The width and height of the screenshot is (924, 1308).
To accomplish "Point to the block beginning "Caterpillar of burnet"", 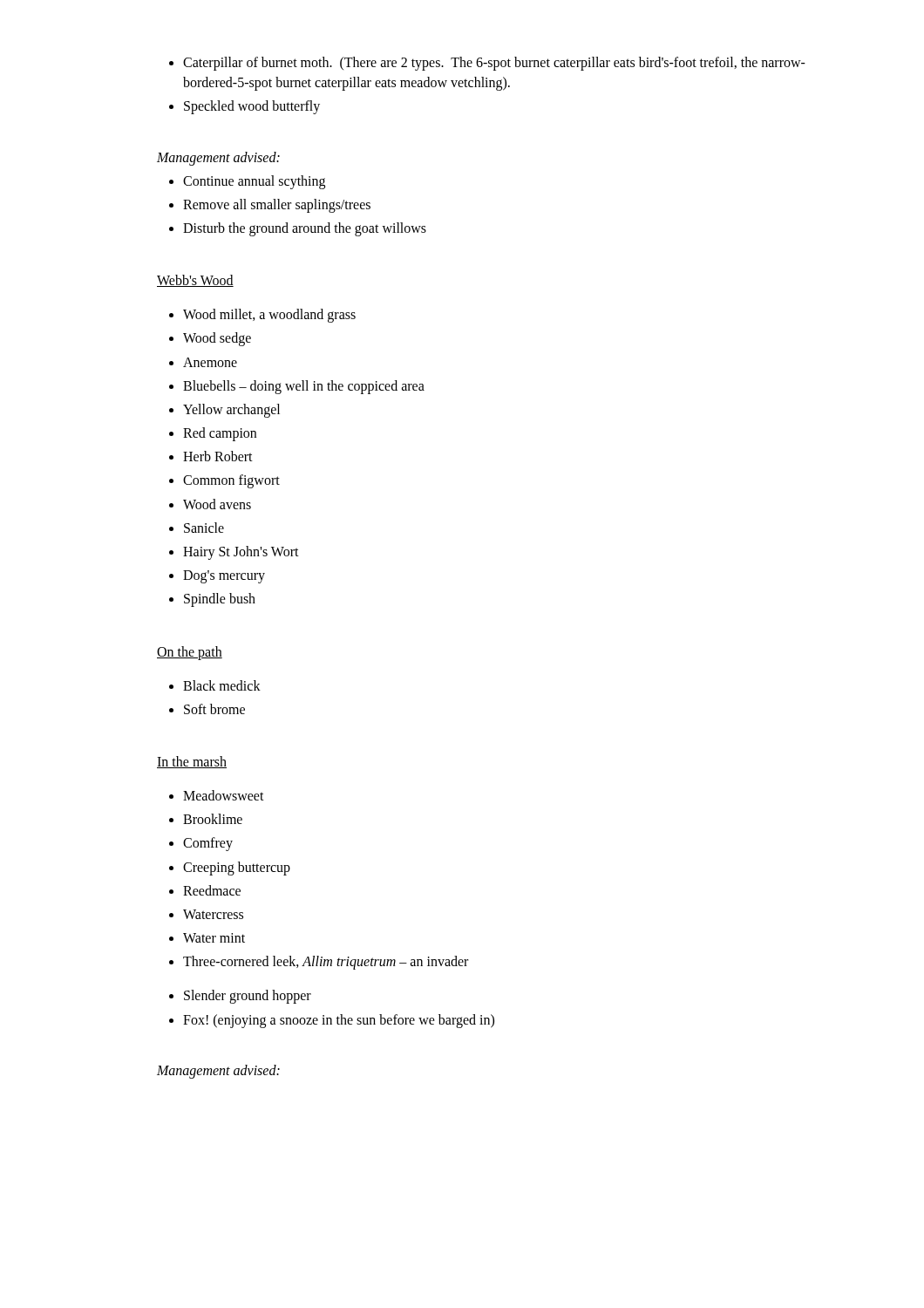I will coord(519,73).
